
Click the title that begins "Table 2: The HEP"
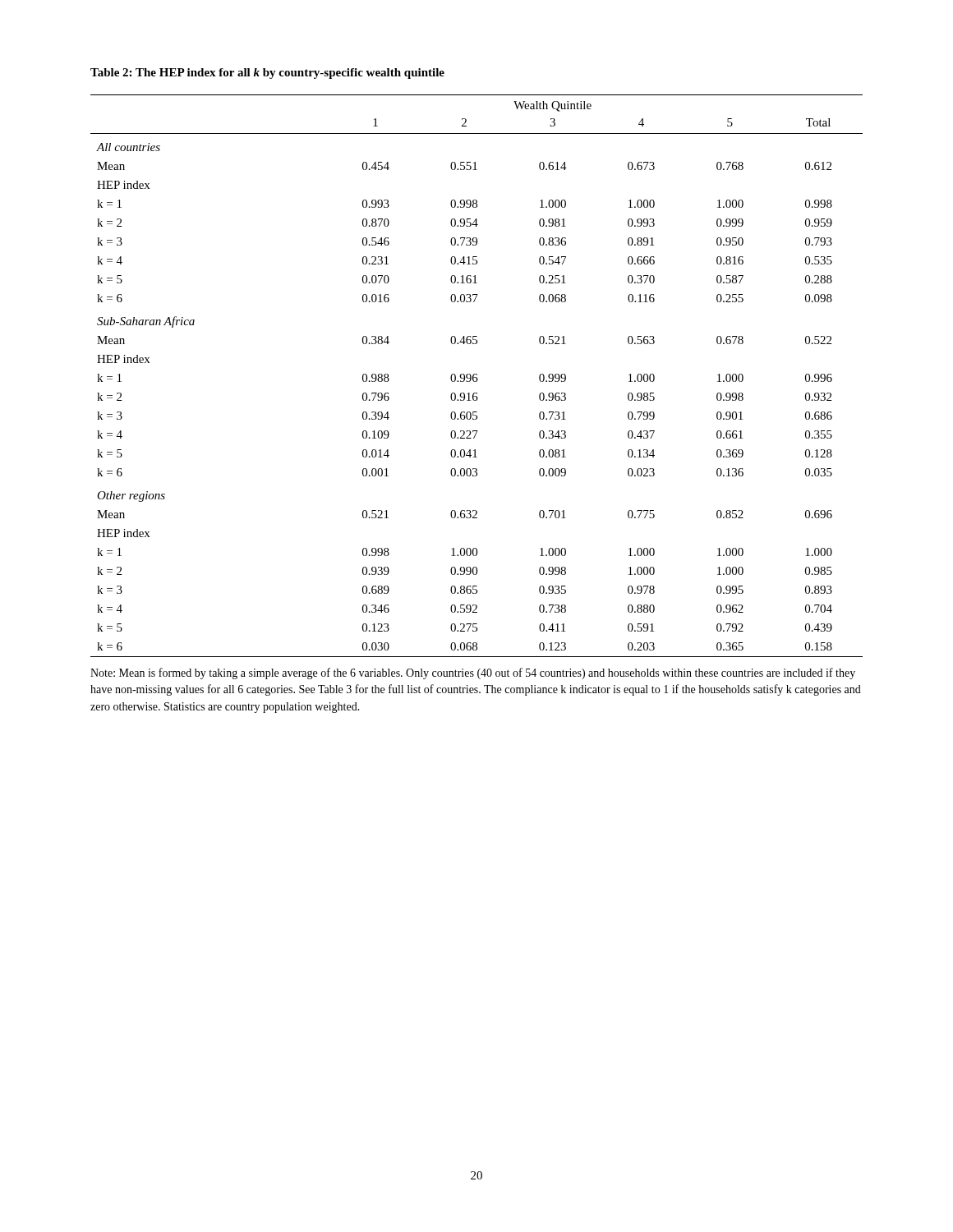point(267,72)
